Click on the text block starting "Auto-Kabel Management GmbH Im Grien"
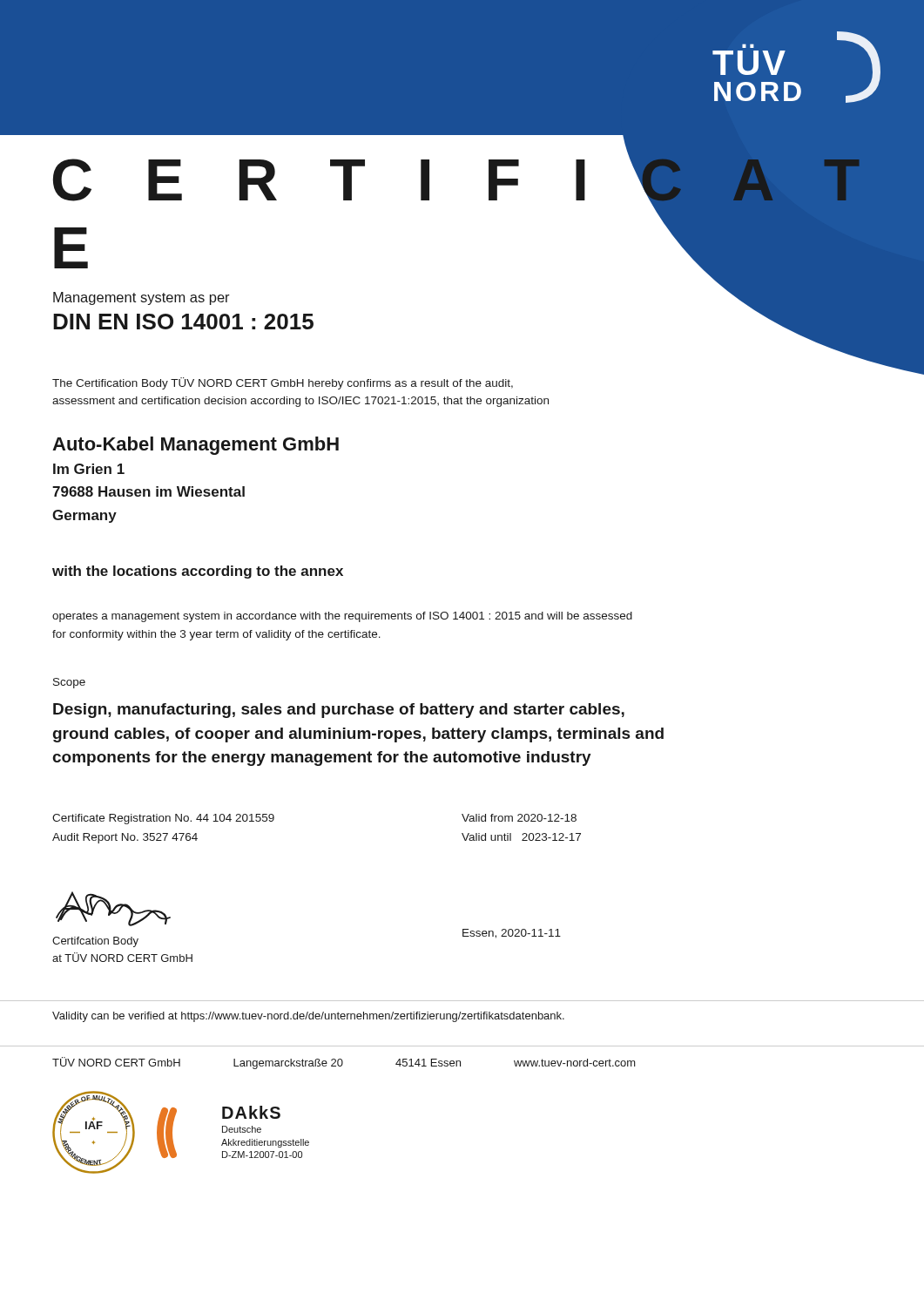924x1307 pixels. [196, 480]
